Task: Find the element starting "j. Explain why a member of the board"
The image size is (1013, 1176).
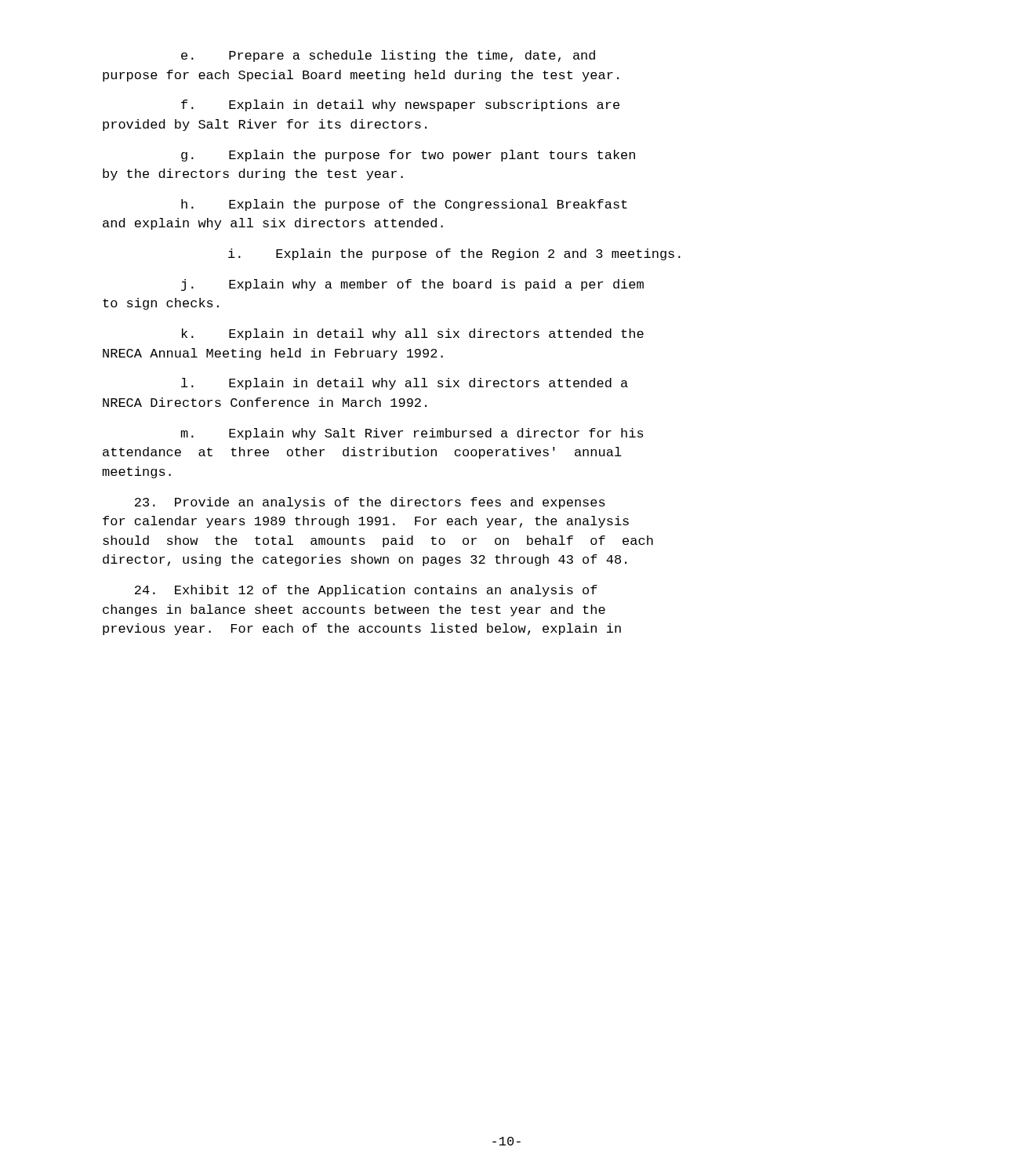Action: (506, 295)
